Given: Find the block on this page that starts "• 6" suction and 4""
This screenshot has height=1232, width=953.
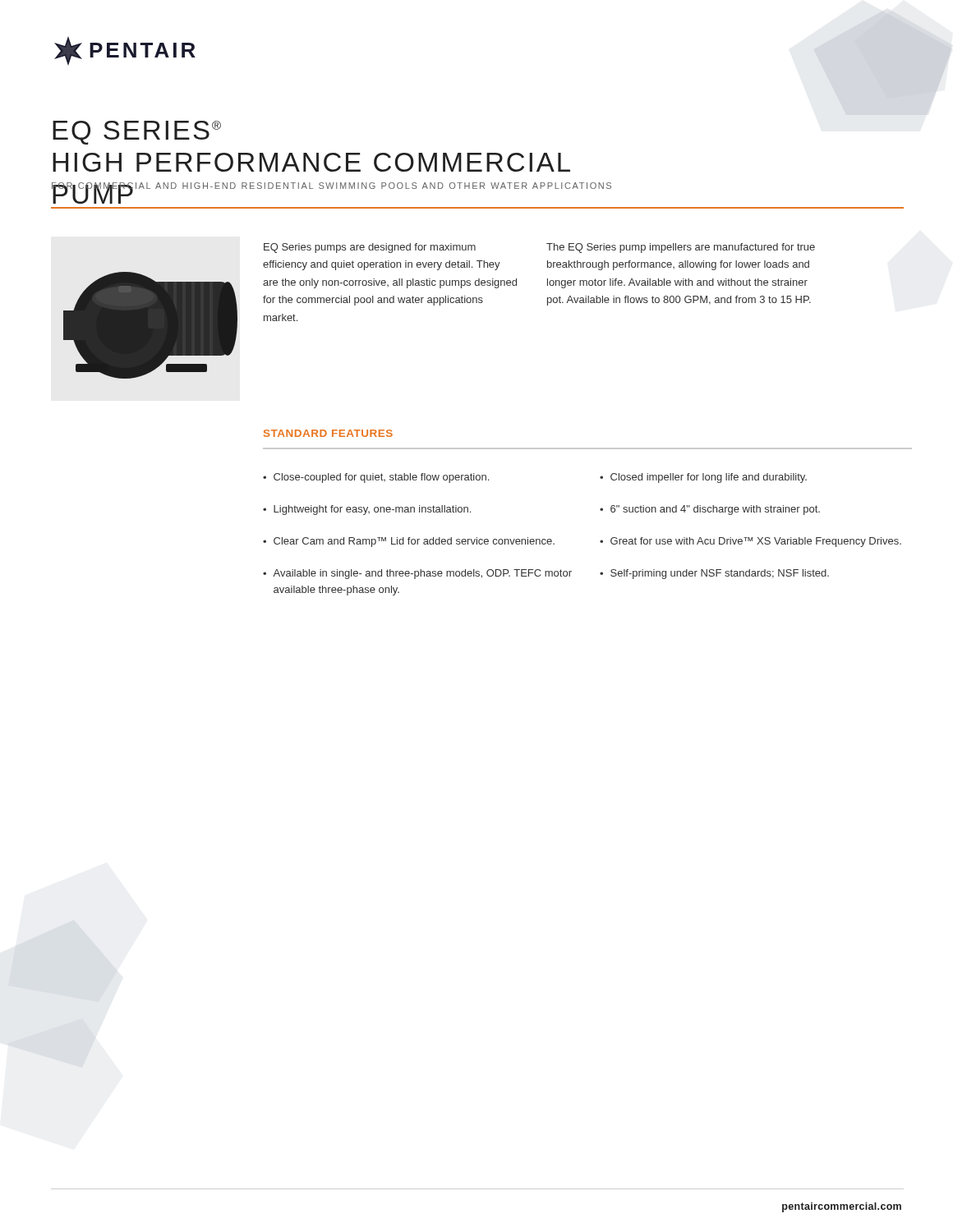Looking at the screenshot, I should tap(710, 509).
